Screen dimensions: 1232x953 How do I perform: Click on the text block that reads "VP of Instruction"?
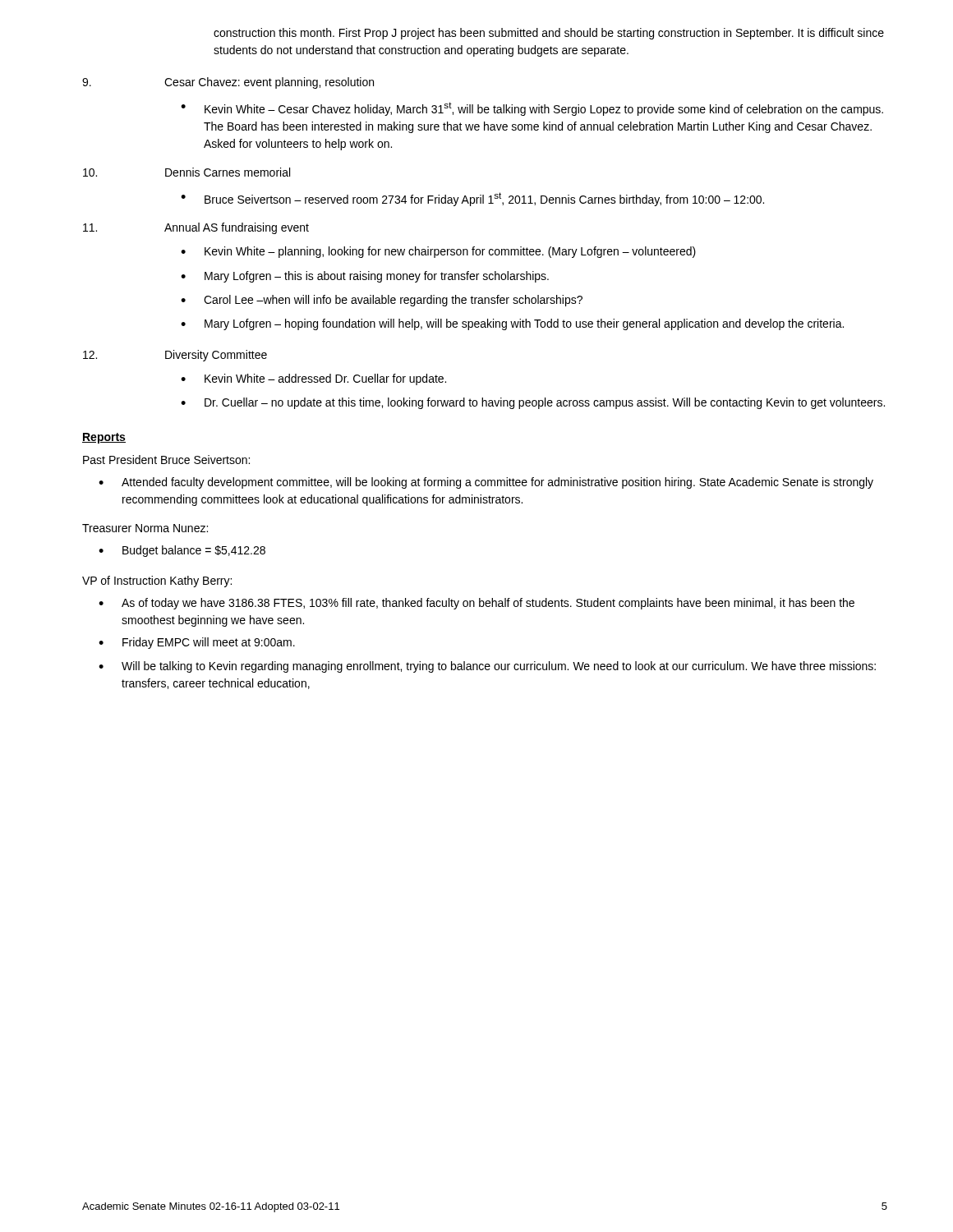click(x=157, y=581)
